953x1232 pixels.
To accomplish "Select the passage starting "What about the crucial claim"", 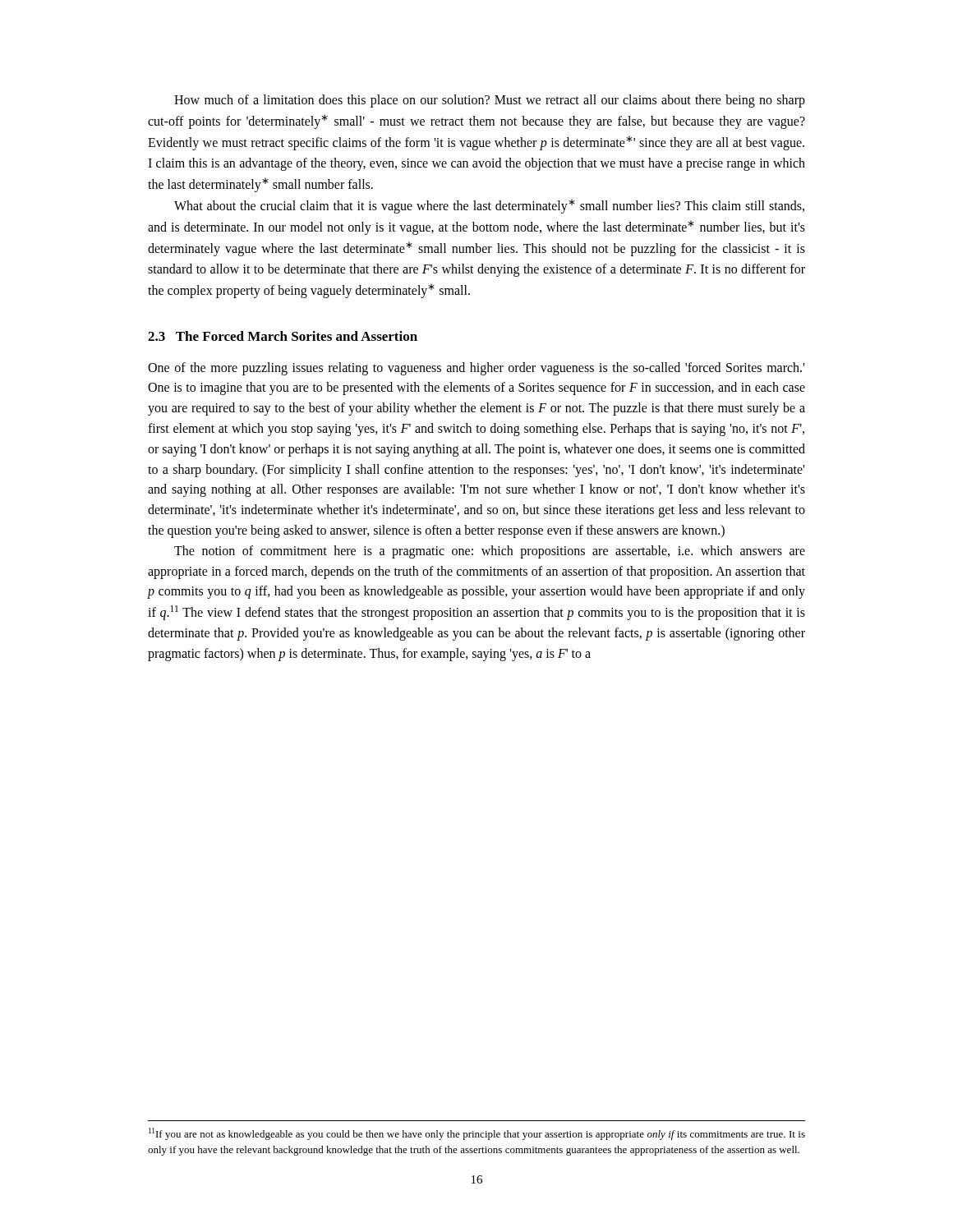I will click(476, 248).
